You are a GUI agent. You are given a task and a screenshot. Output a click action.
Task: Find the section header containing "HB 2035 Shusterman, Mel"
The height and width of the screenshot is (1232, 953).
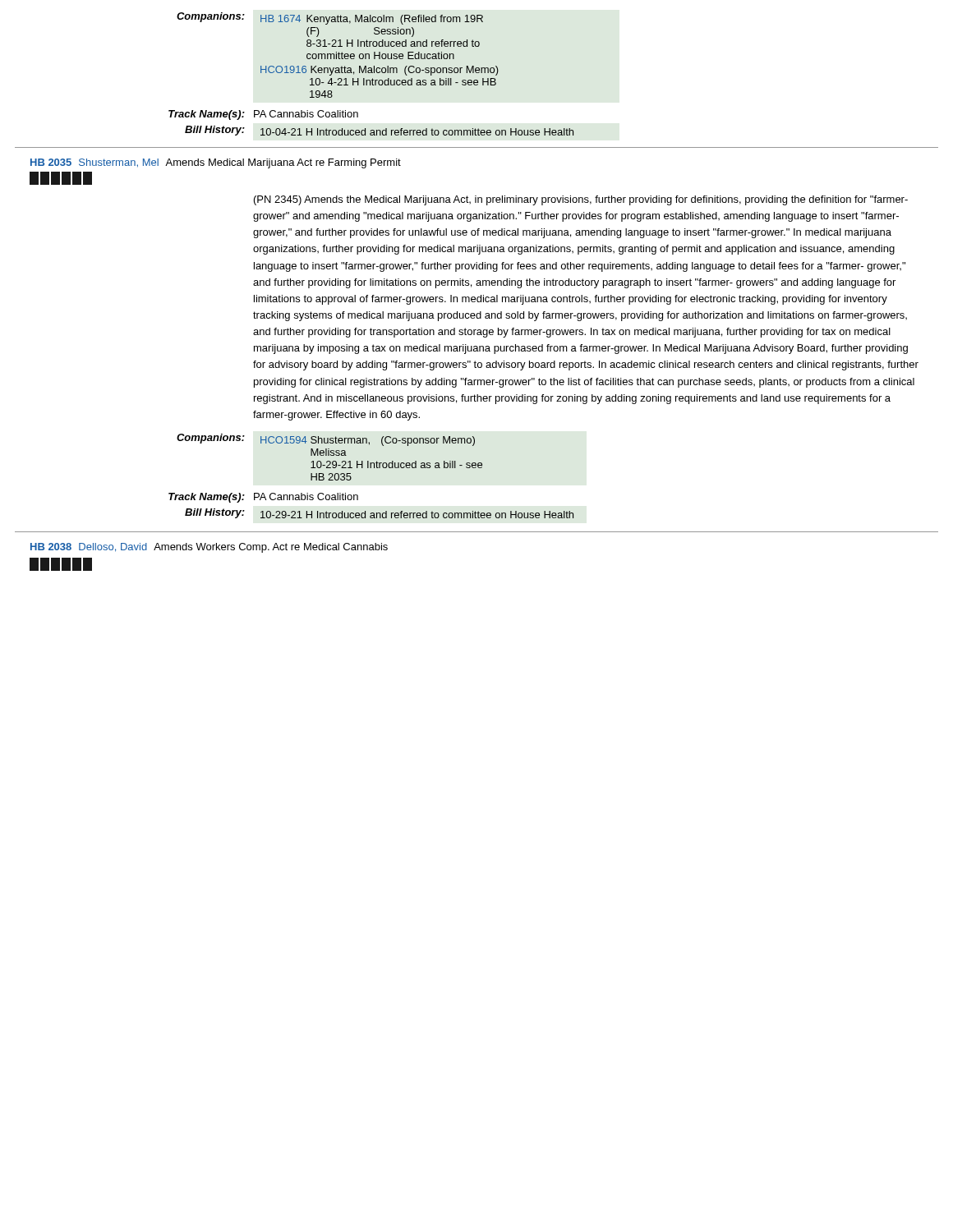[x=215, y=162]
